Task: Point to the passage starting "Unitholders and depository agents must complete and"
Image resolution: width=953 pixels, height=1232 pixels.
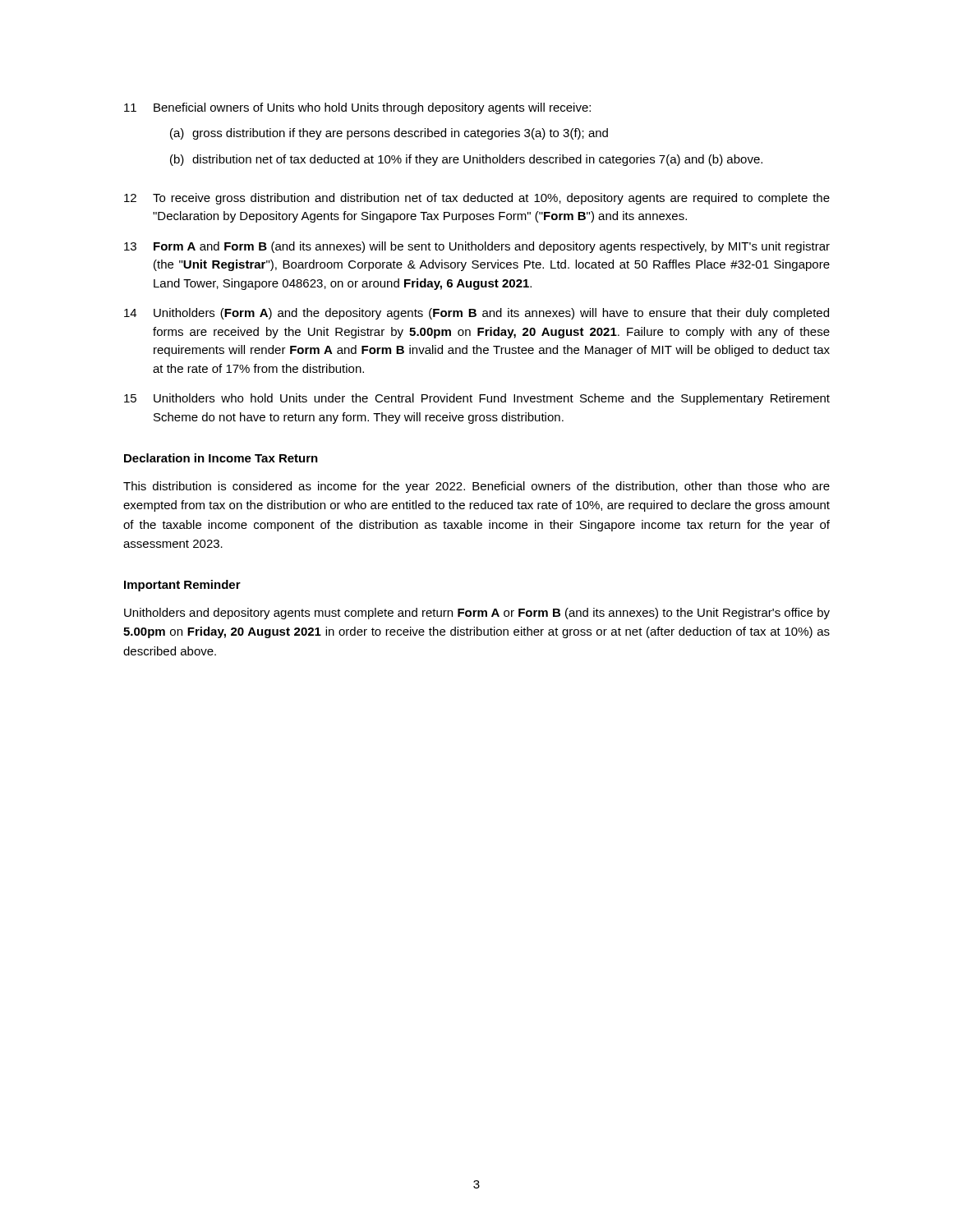Action: (x=476, y=631)
